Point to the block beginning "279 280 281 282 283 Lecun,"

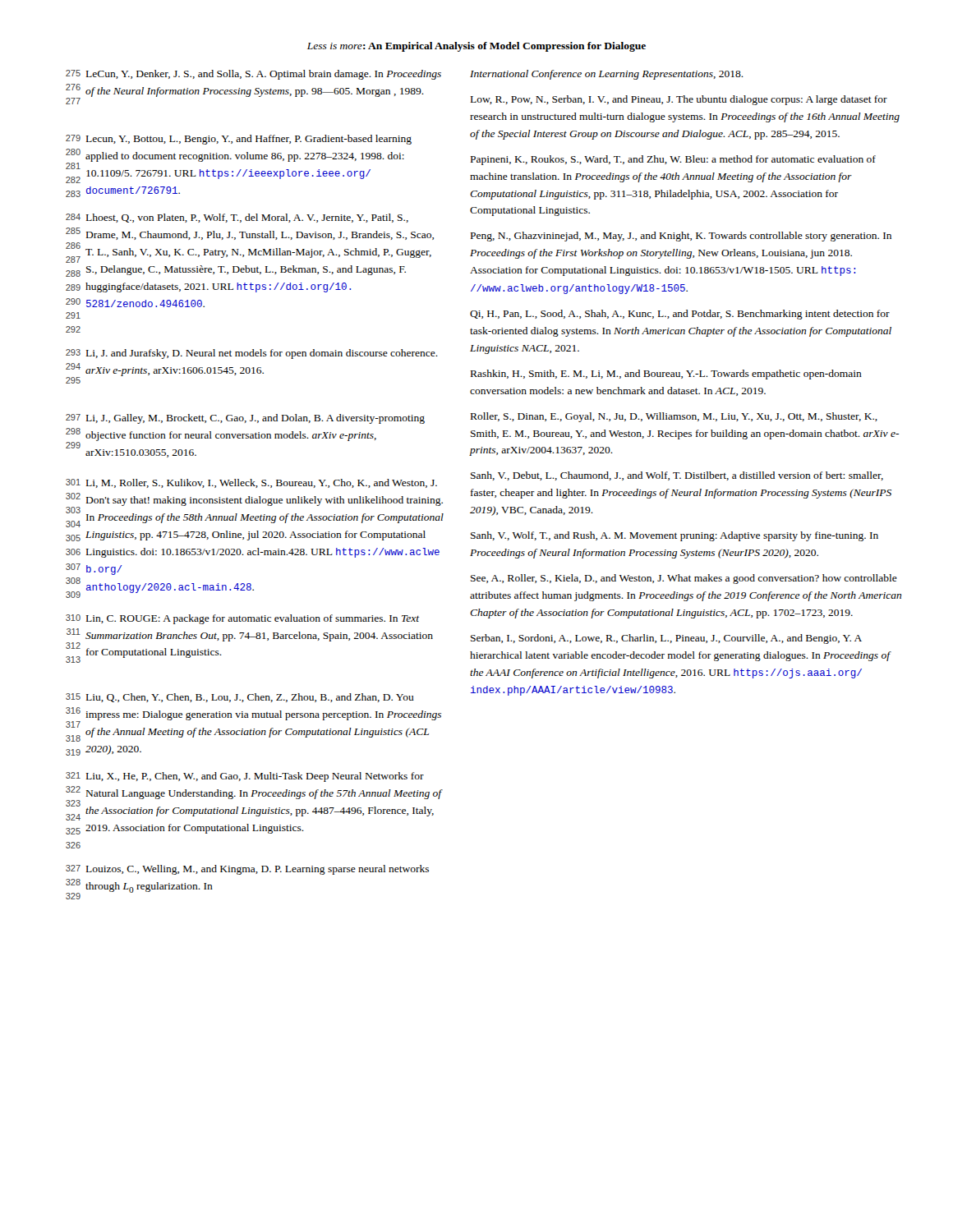pos(246,166)
